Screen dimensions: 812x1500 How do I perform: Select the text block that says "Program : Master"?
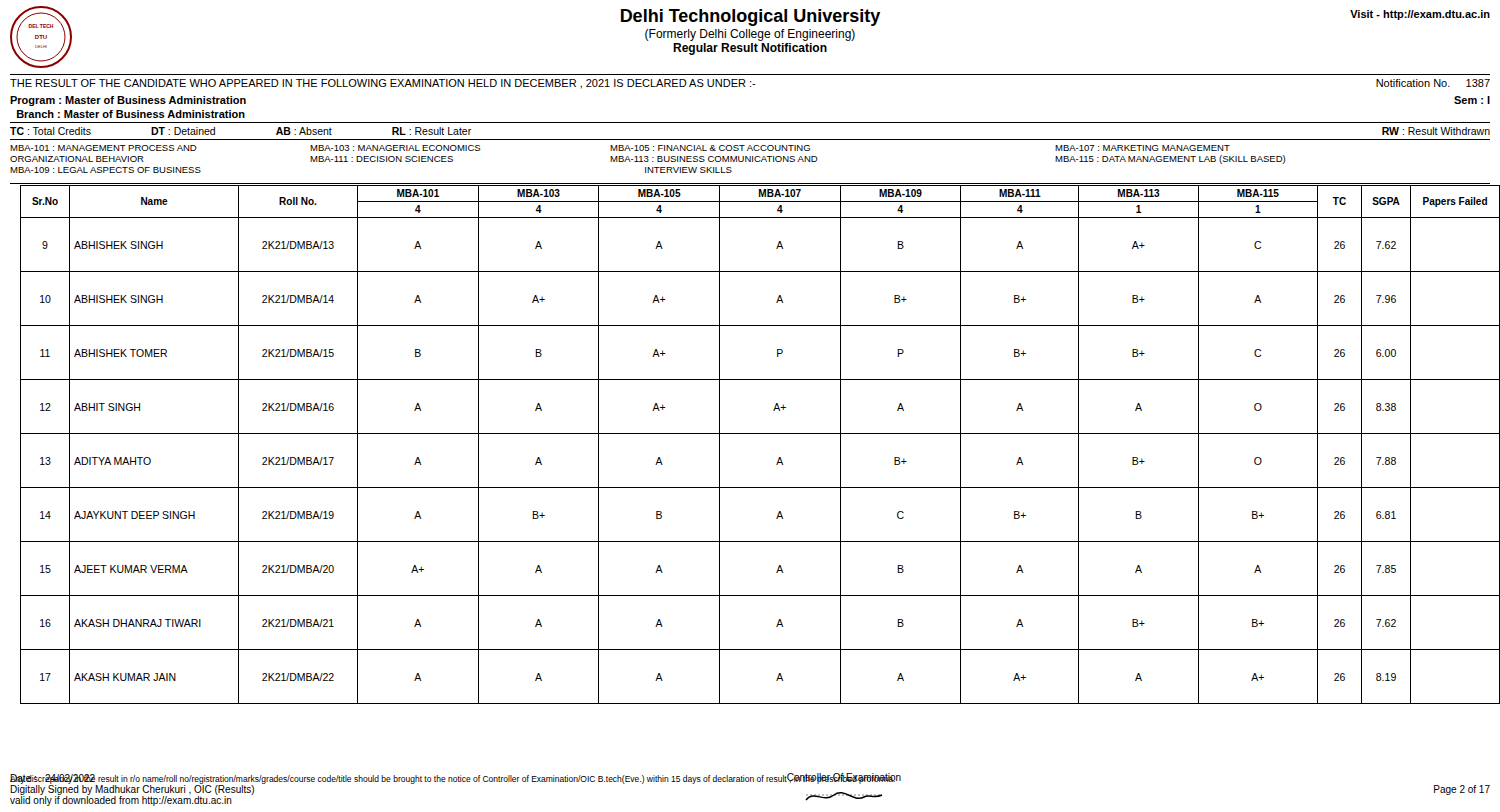[x=128, y=100]
